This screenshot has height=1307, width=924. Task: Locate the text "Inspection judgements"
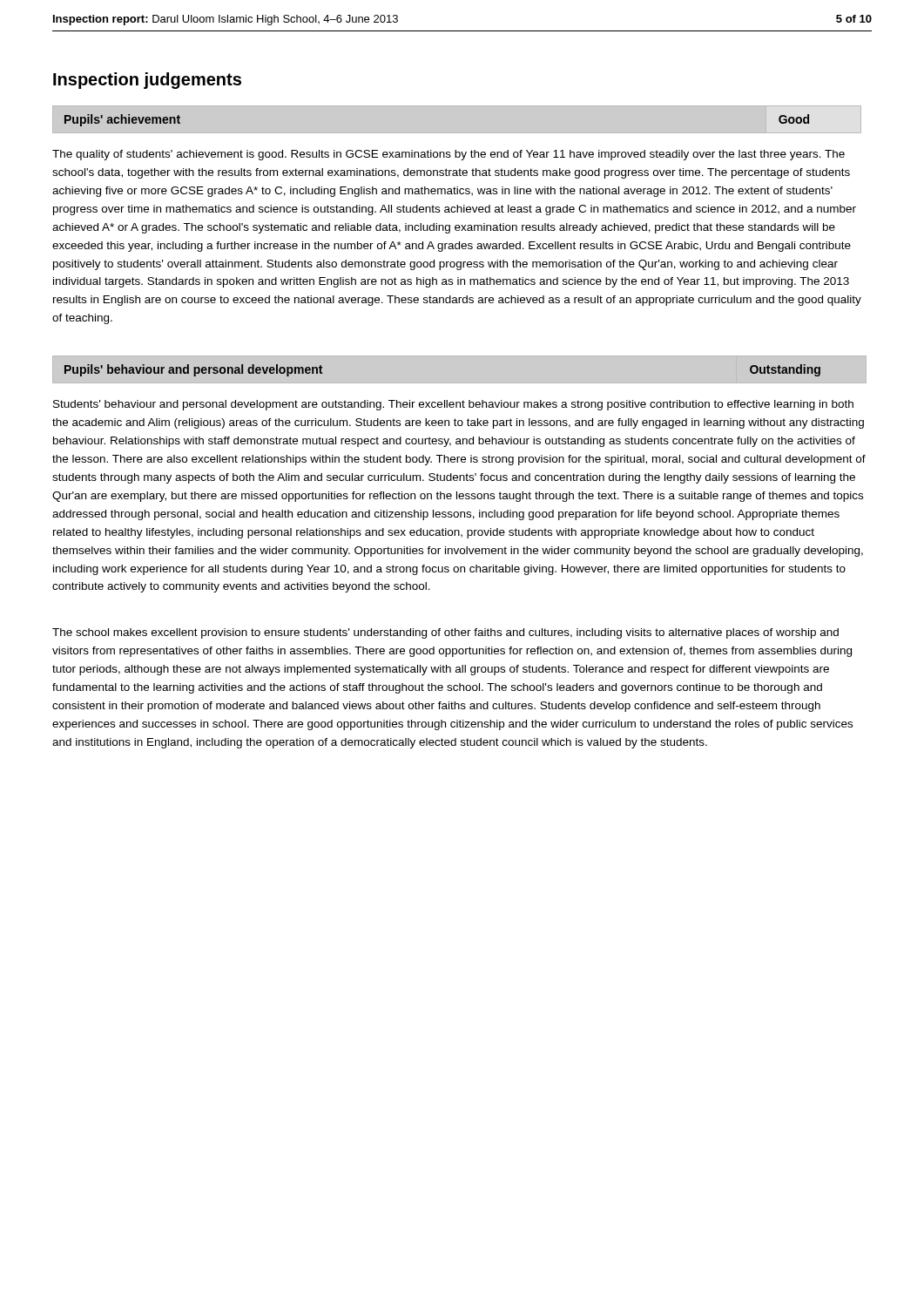[x=147, y=79]
